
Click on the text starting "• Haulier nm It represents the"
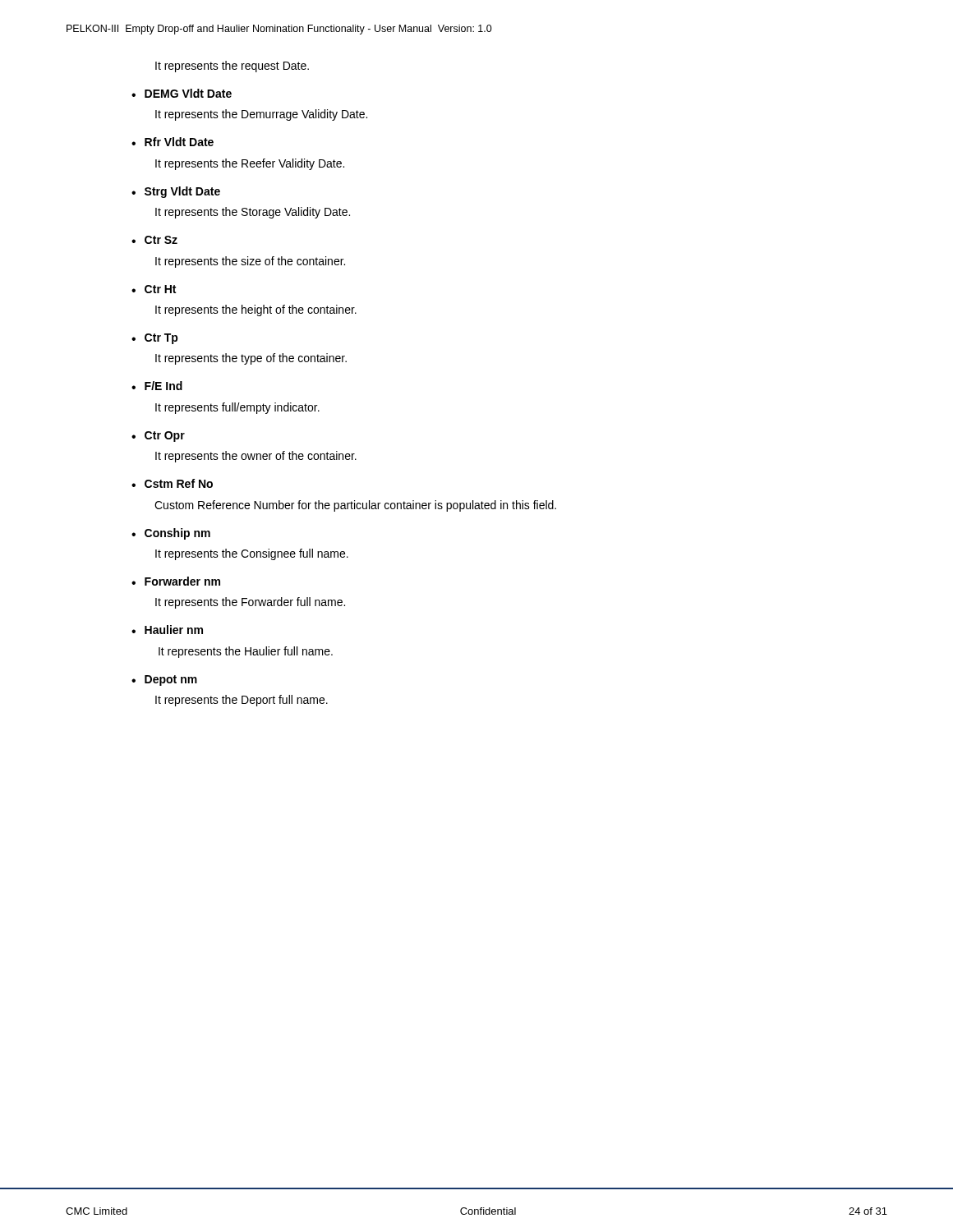click(167, 630)
